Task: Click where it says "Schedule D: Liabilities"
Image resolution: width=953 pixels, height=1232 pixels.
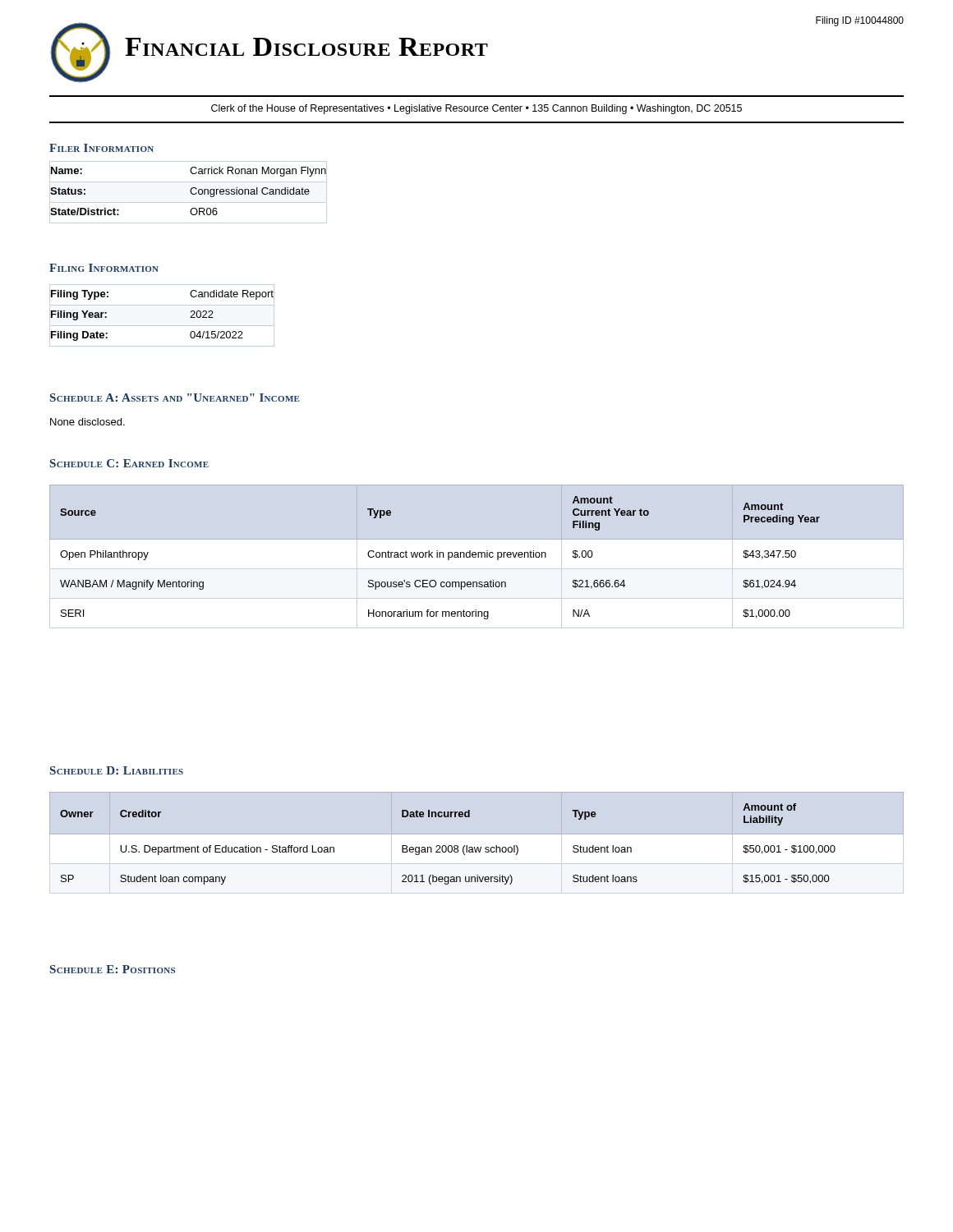Action: pyautogui.click(x=116, y=770)
